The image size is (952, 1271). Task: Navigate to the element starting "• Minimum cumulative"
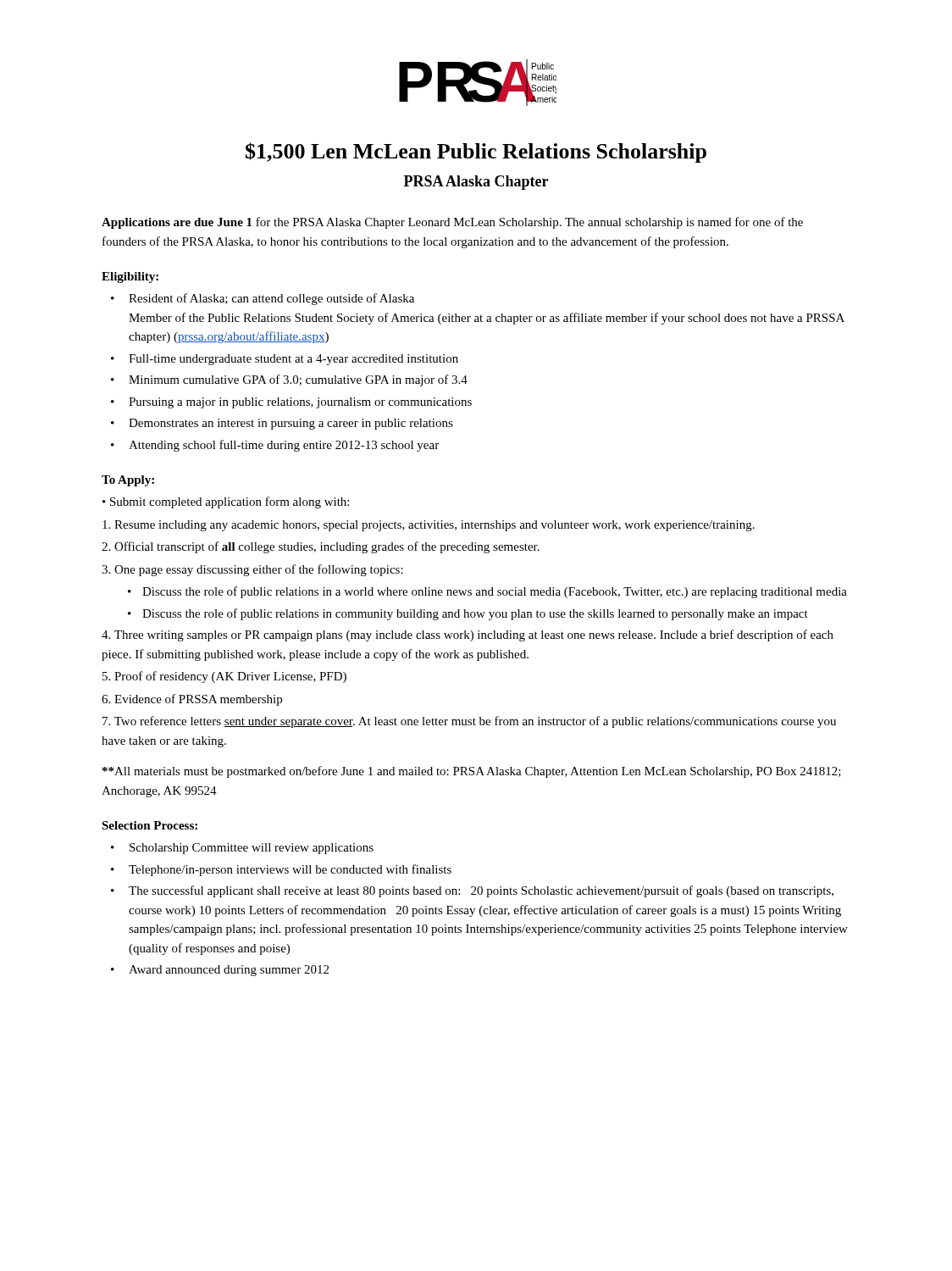point(289,380)
